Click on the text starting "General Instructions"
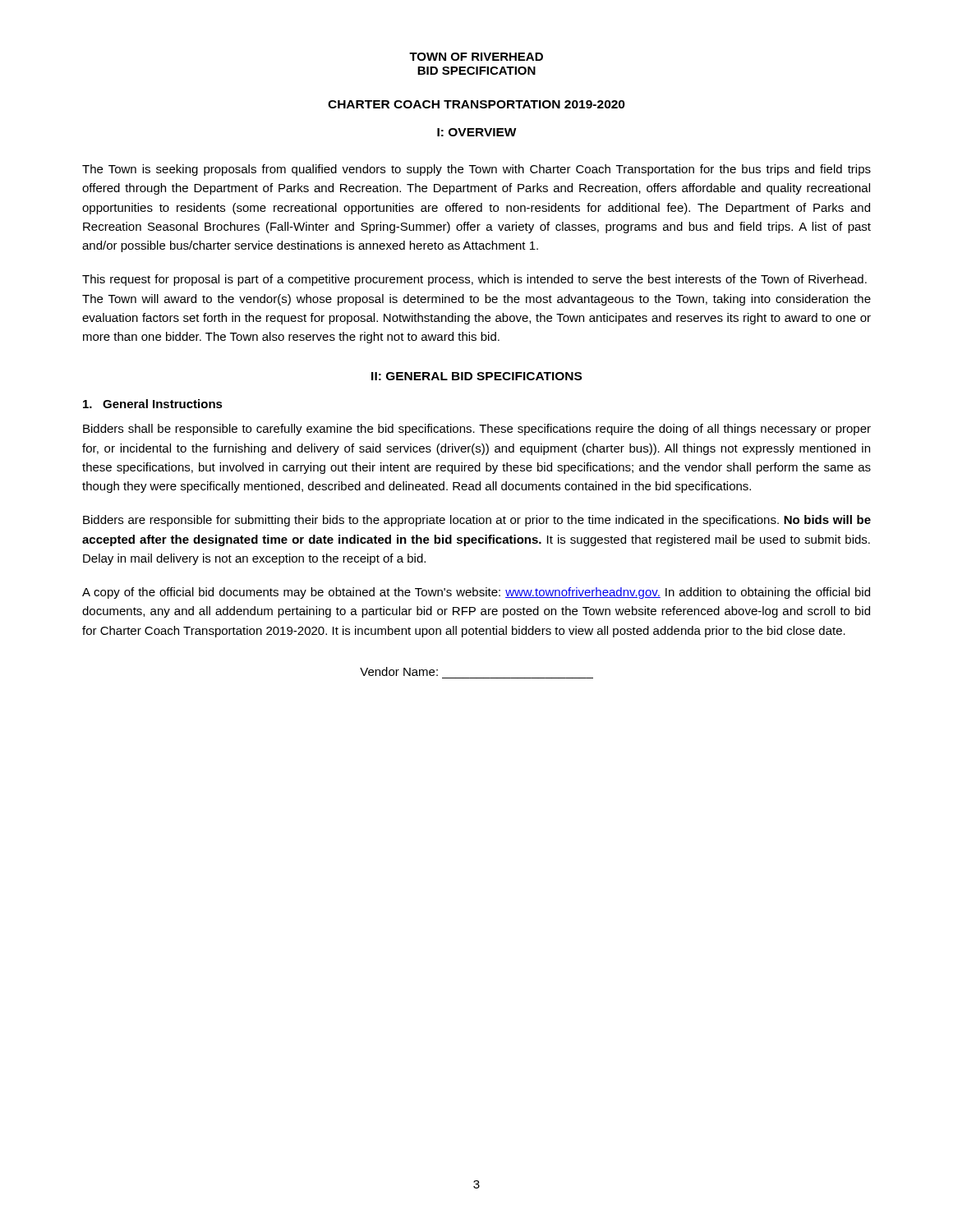The width and height of the screenshot is (953, 1232). coord(152,404)
